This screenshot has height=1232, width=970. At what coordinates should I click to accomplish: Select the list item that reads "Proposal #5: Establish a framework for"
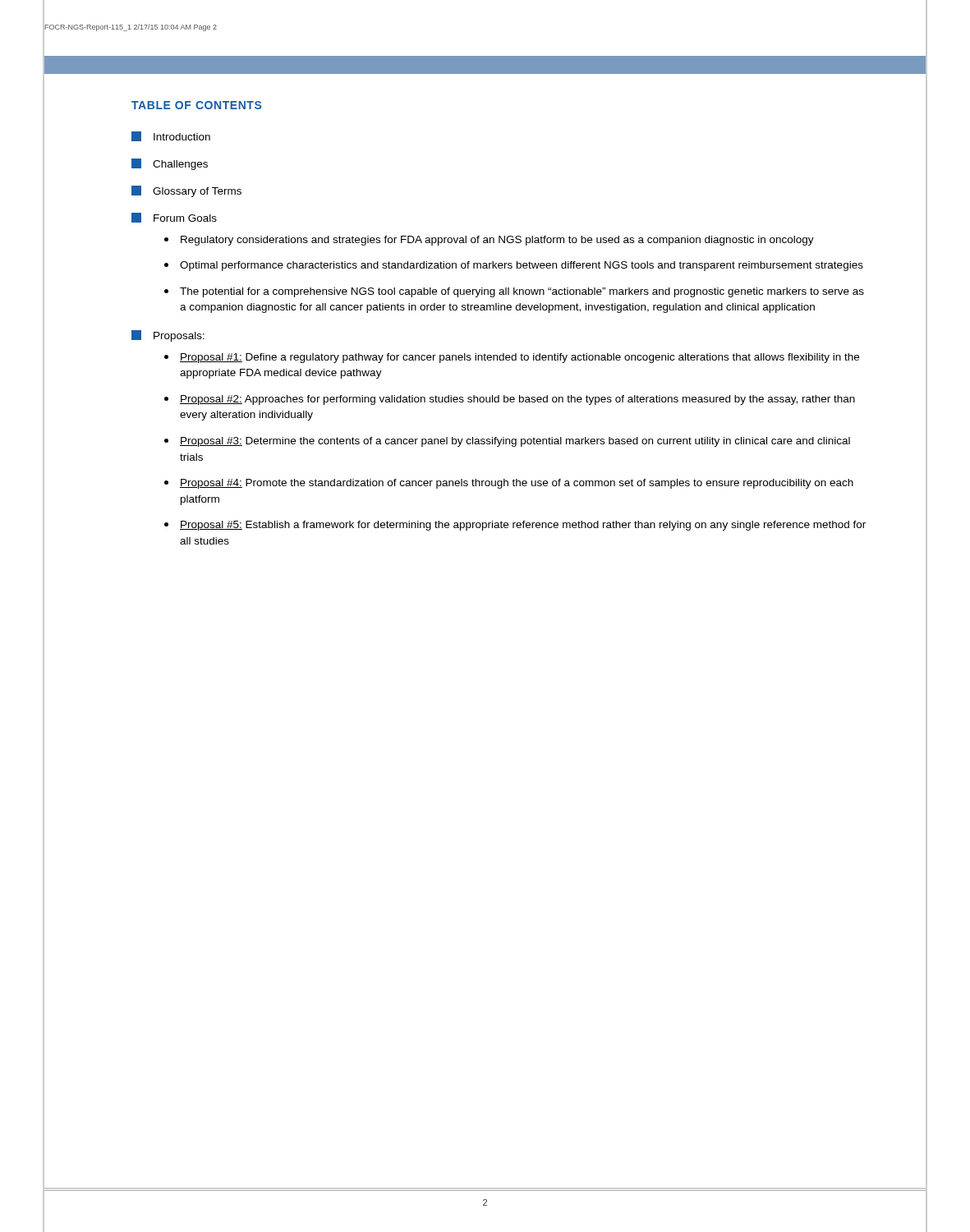pyautogui.click(x=518, y=533)
